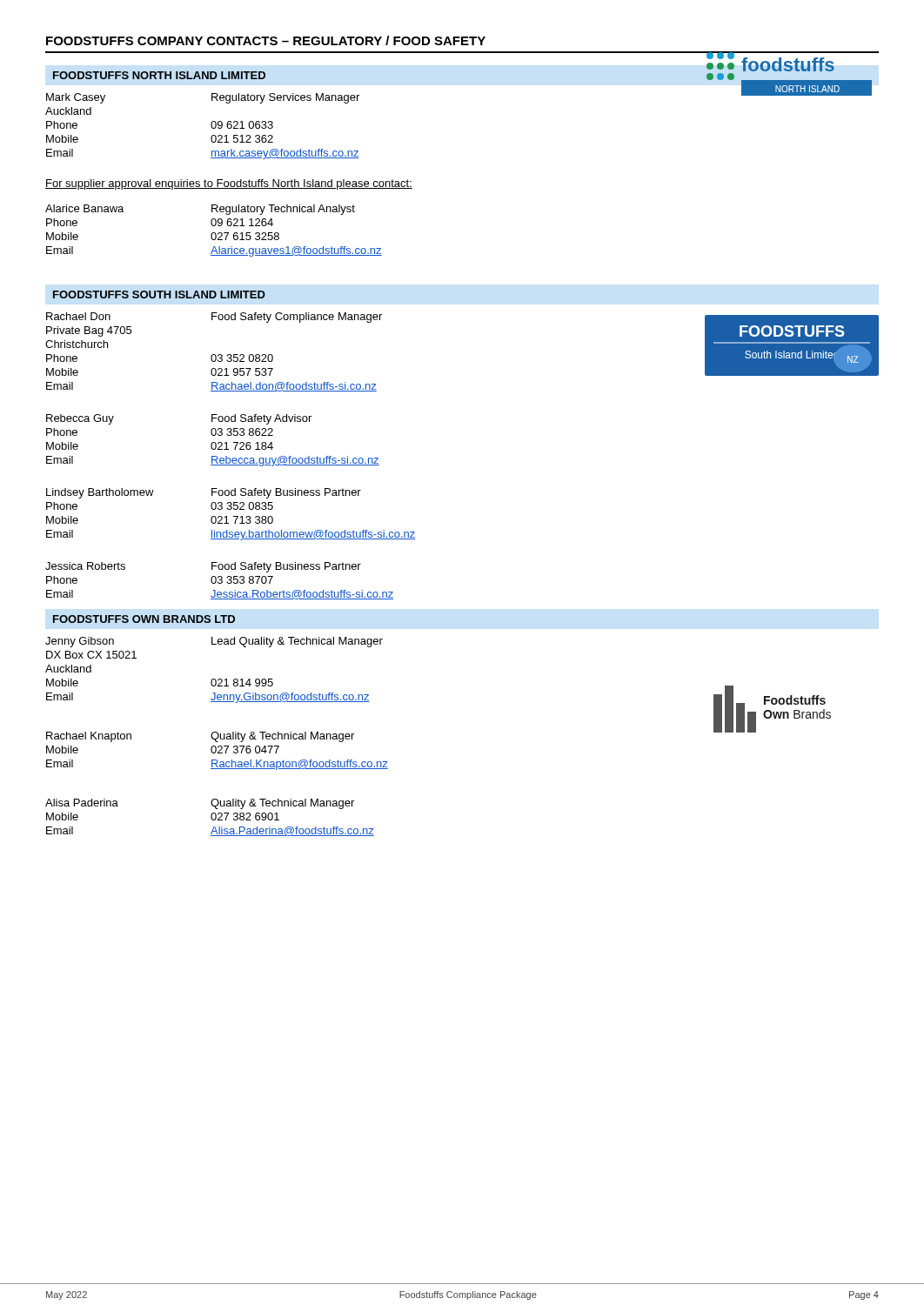This screenshot has width=924, height=1305.
Task: Locate the text block that reads "Rachael KnaptonQuality & Technical Manager Mobile027 376 0477"
Action: pos(85,736)
